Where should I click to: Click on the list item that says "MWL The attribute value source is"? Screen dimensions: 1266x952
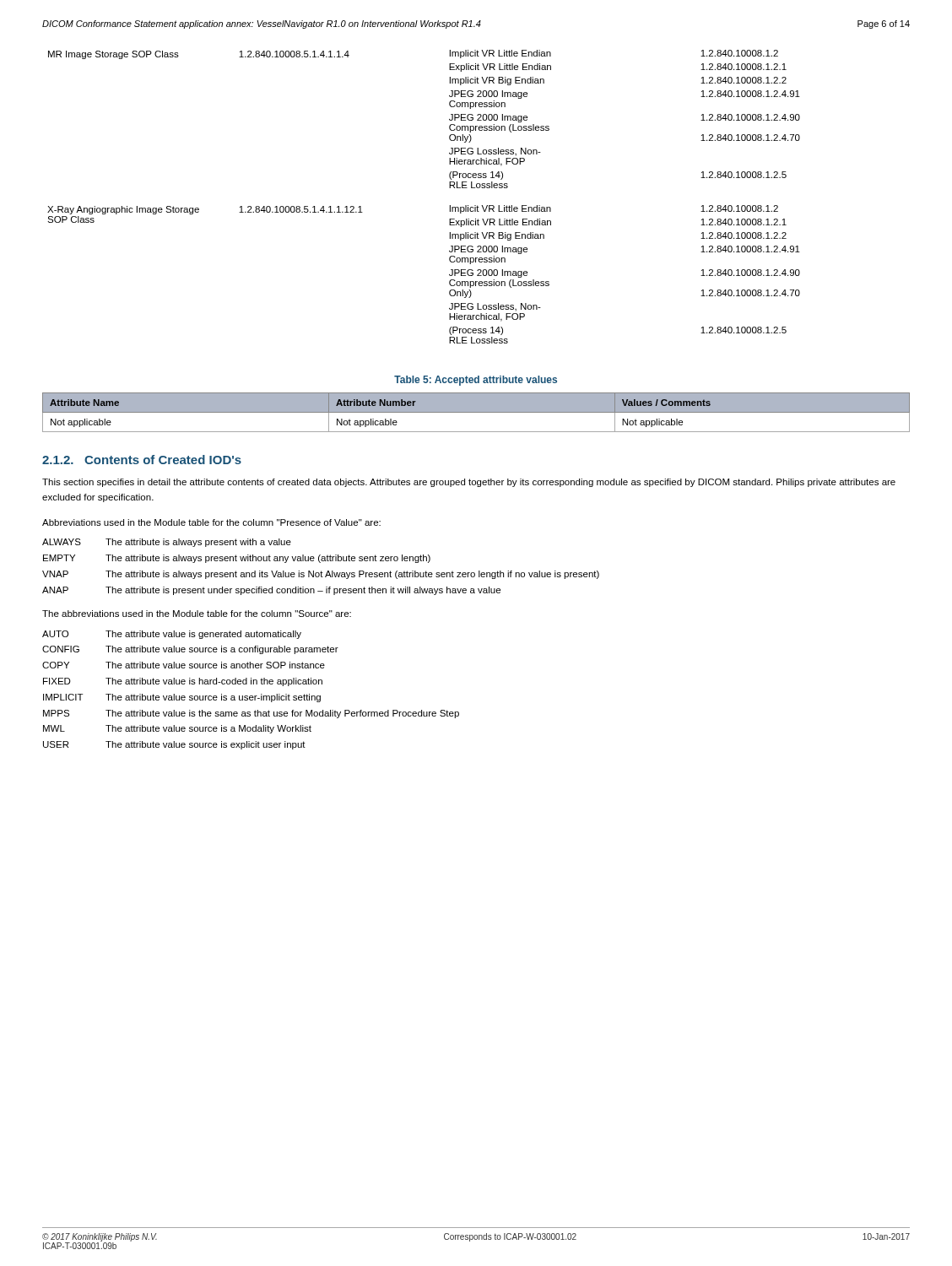click(177, 729)
